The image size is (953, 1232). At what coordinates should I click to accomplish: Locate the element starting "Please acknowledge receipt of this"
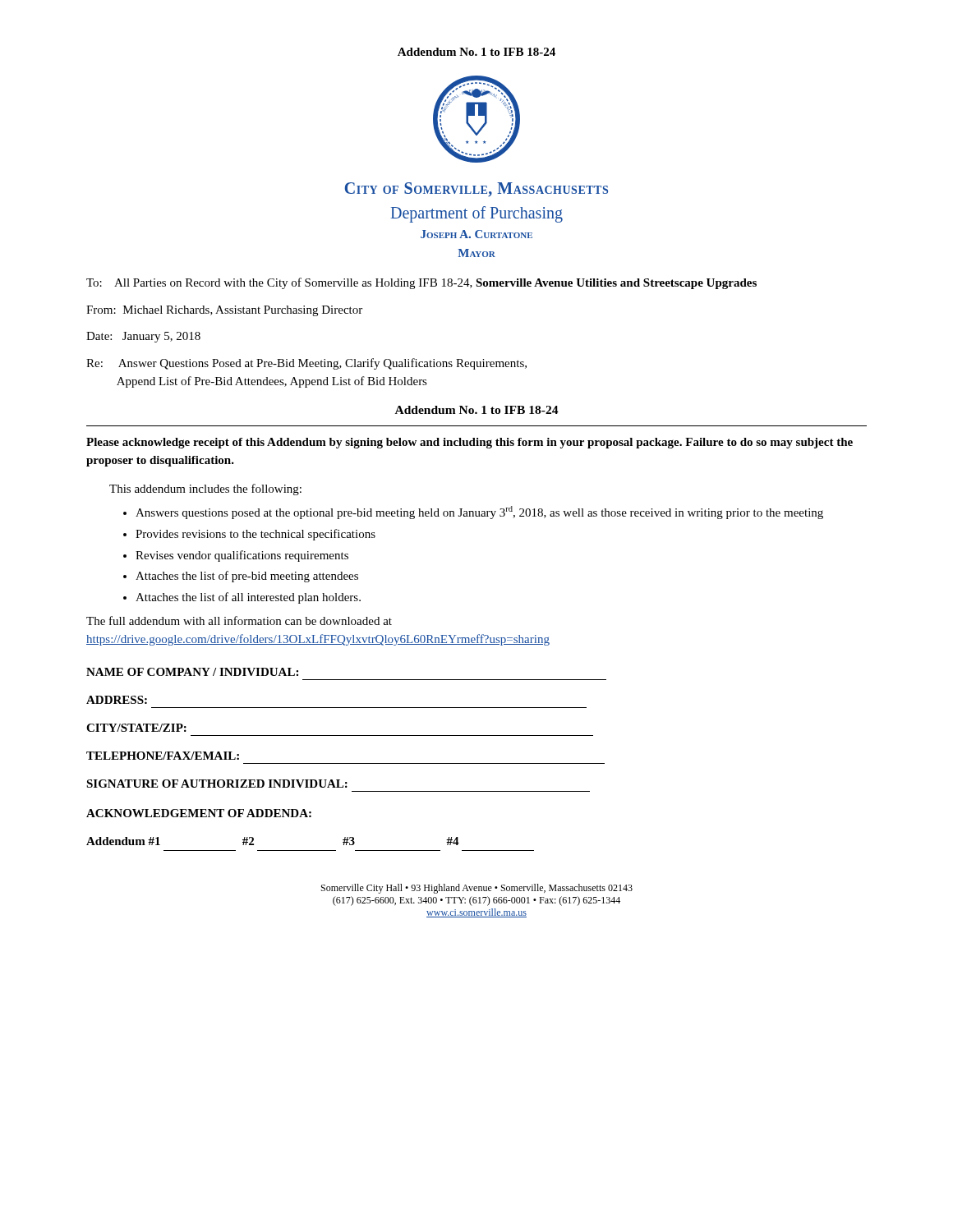(x=470, y=451)
